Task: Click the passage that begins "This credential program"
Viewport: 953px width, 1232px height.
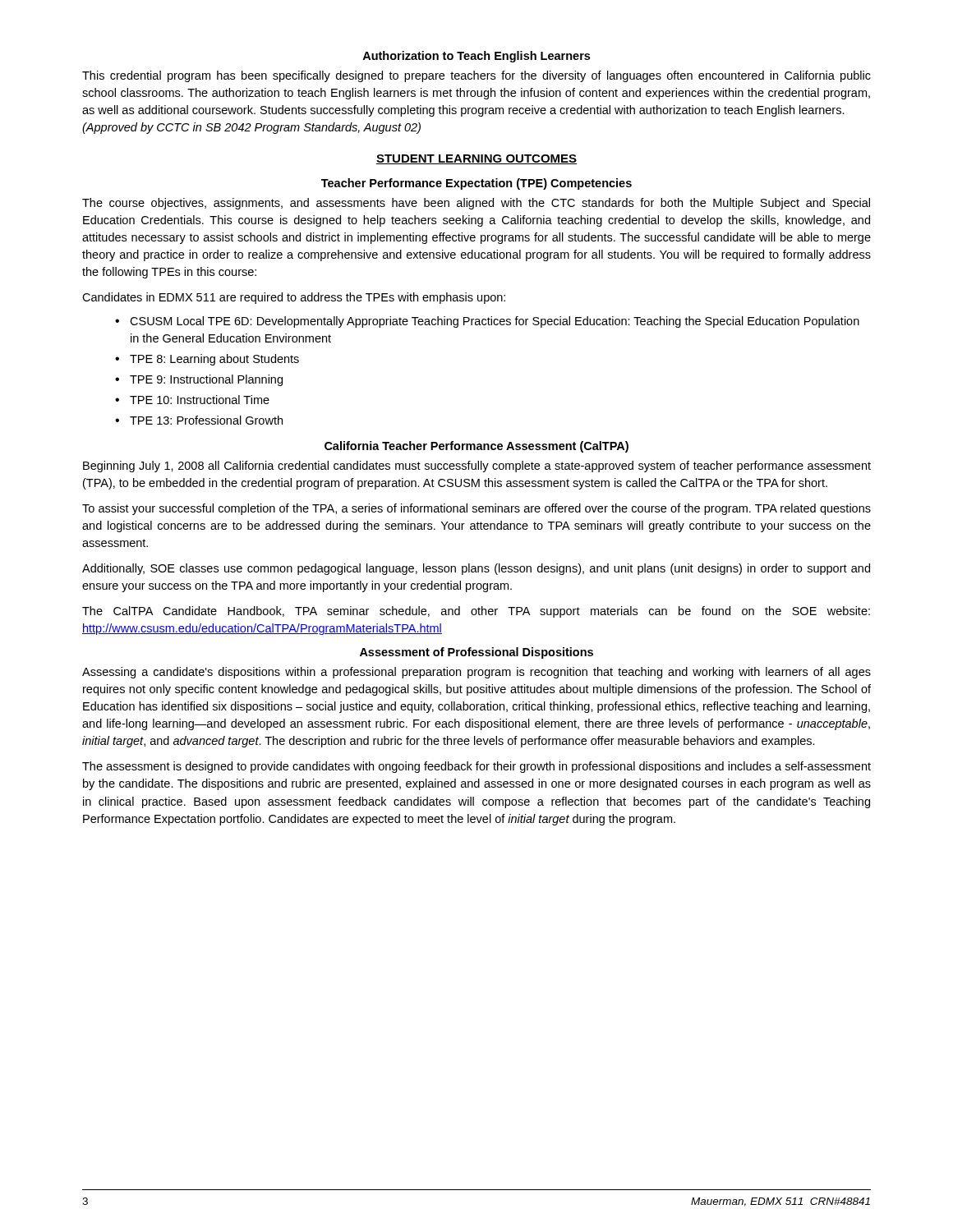Action: (476, 101)
